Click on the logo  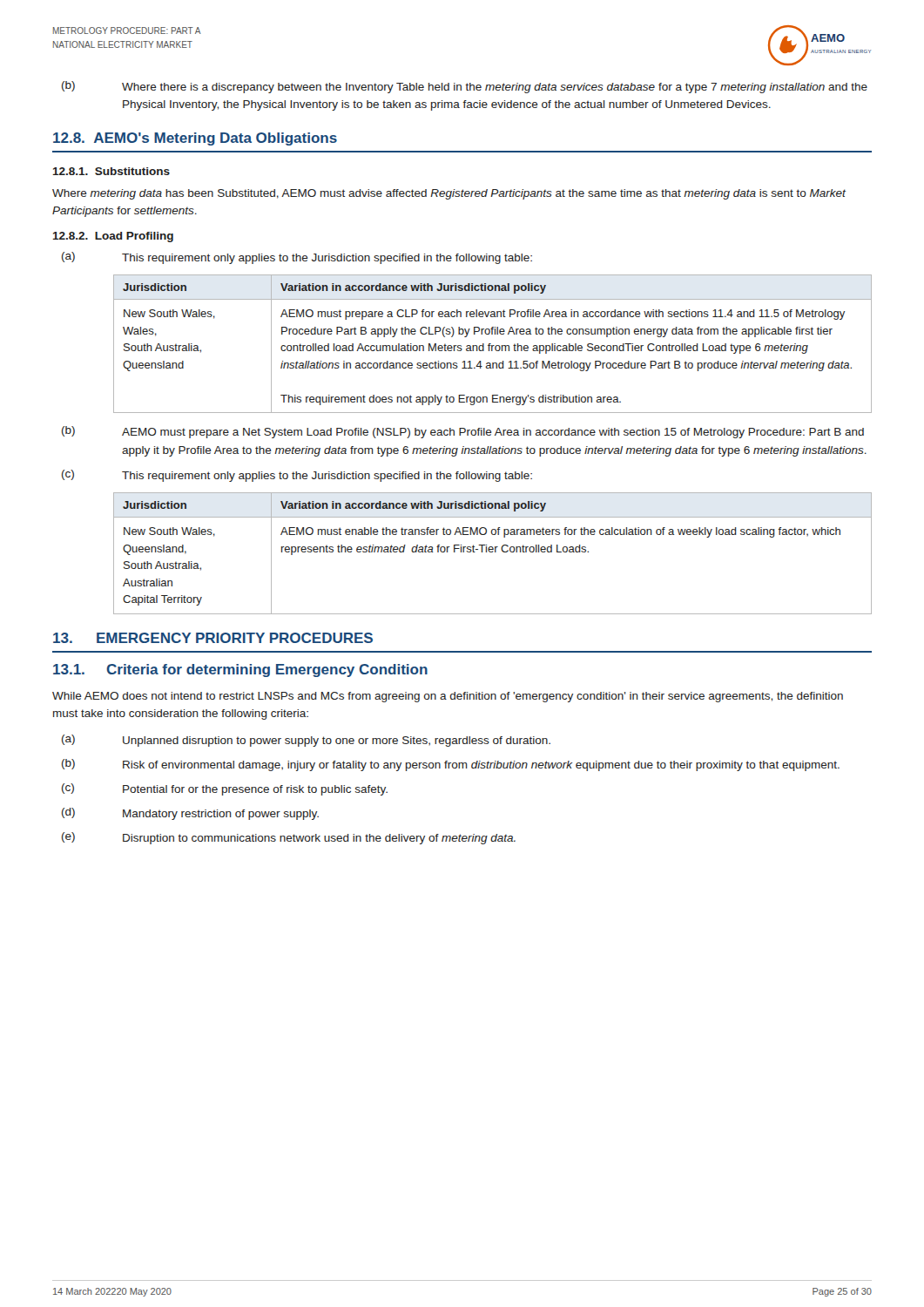[x=819, y=45]
